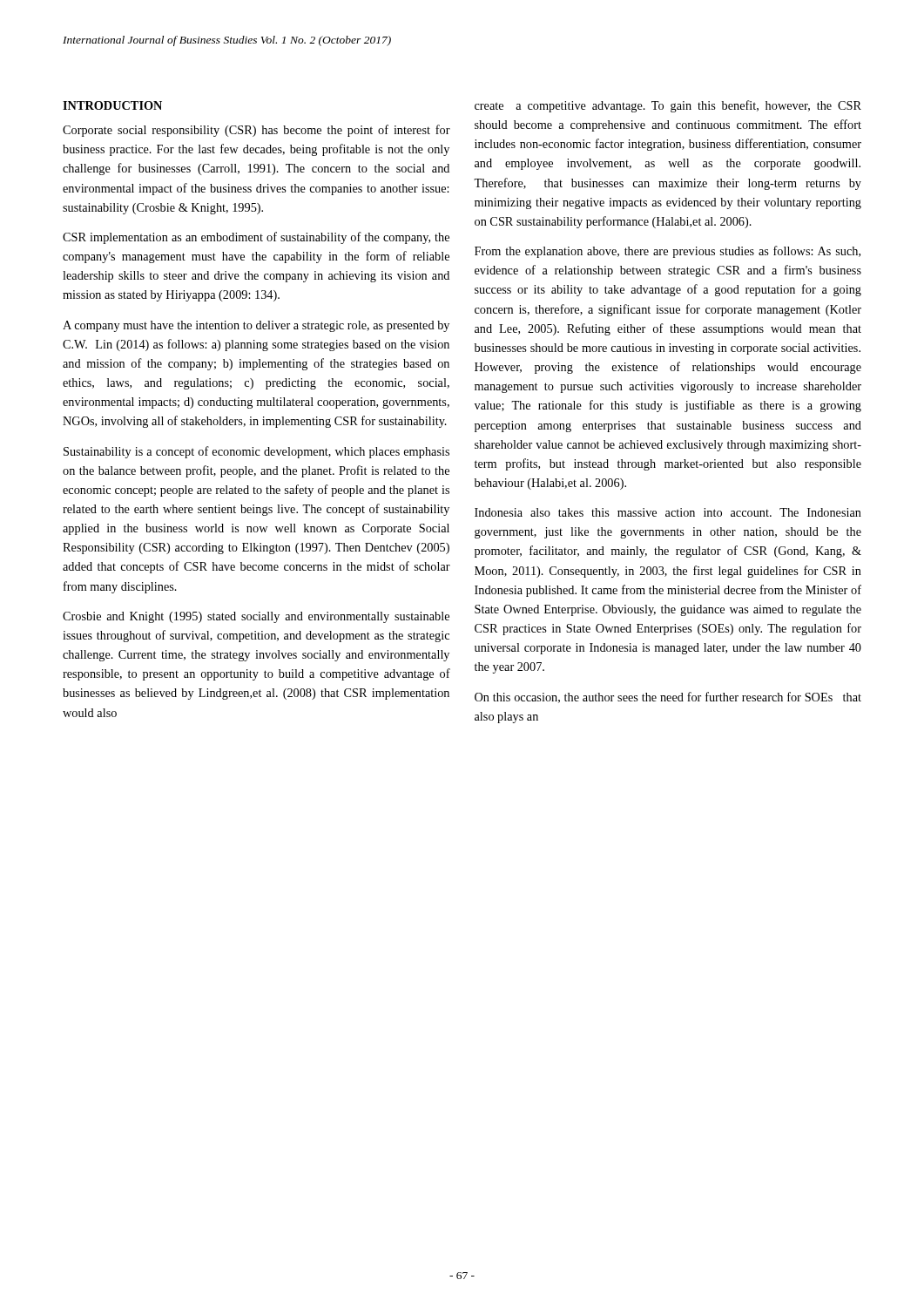Locate the block of text that opens with "From the explanation above, there"
The image size is (924, 1307).
pyautogui.click(x=668, y=367)
